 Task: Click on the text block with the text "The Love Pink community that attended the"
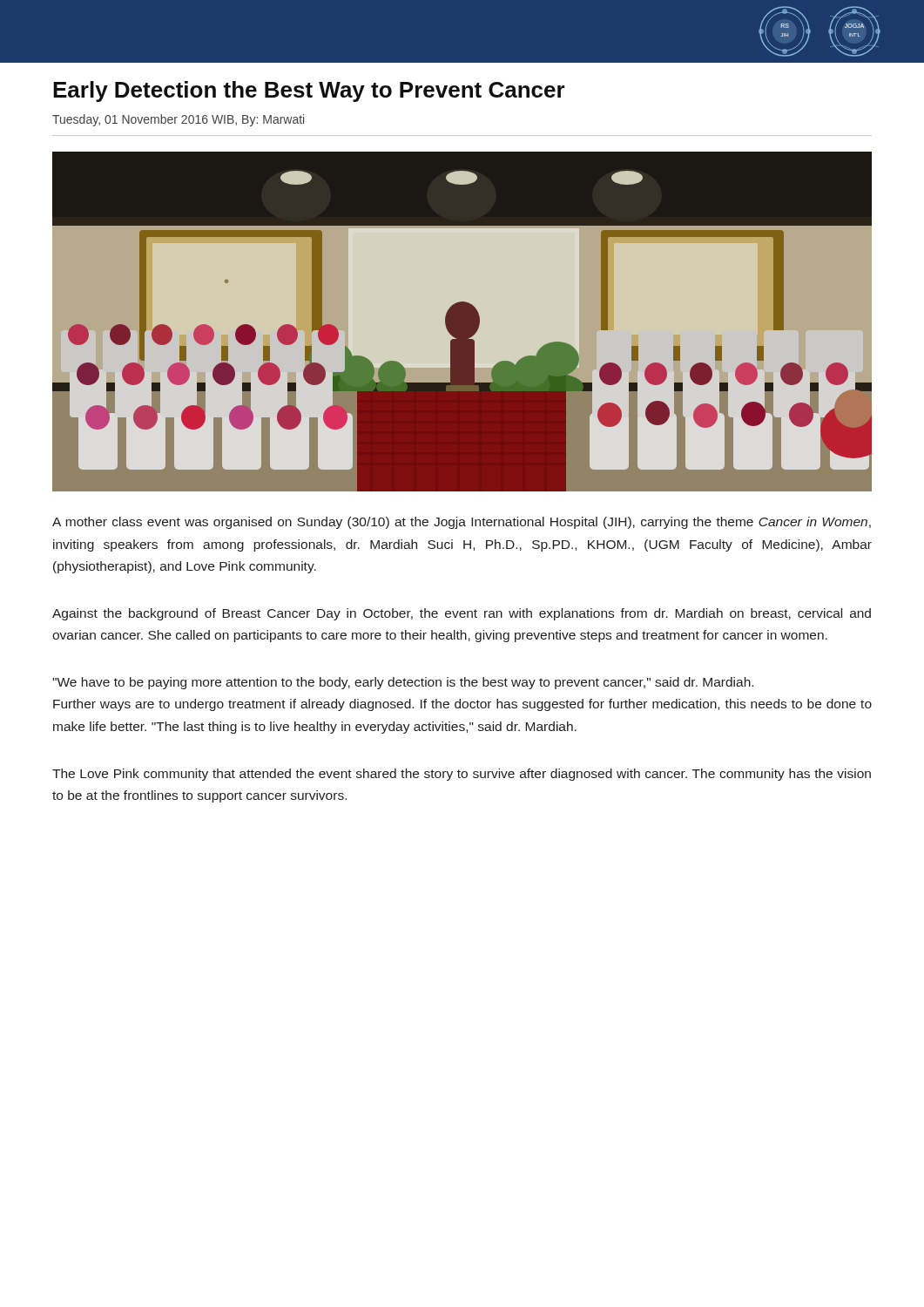[x=462, y=784]
